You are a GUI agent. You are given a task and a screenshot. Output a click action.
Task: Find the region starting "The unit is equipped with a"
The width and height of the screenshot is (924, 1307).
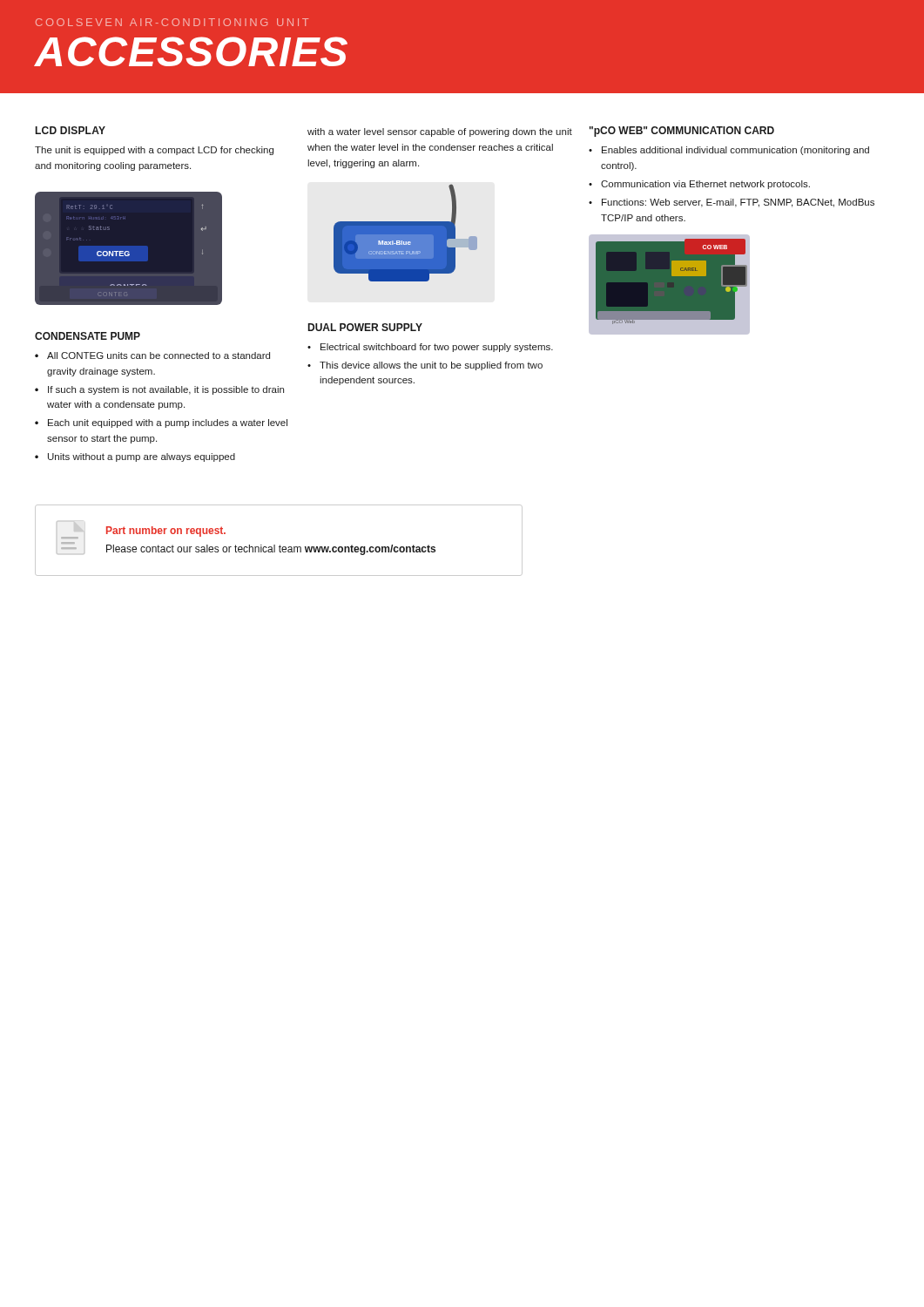(x=155, y=158)
